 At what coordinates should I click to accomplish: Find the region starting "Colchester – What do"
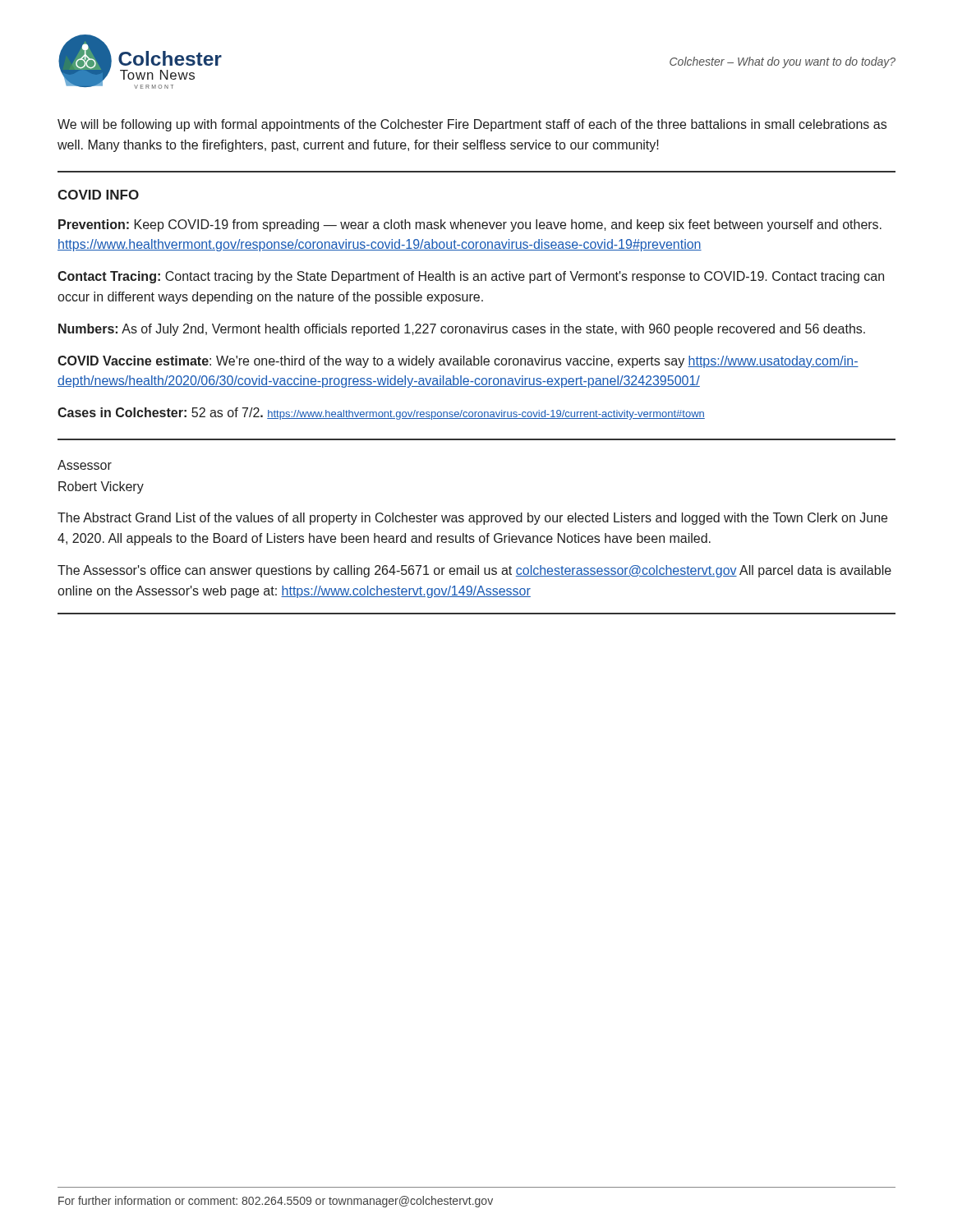(x=782, y=62)
